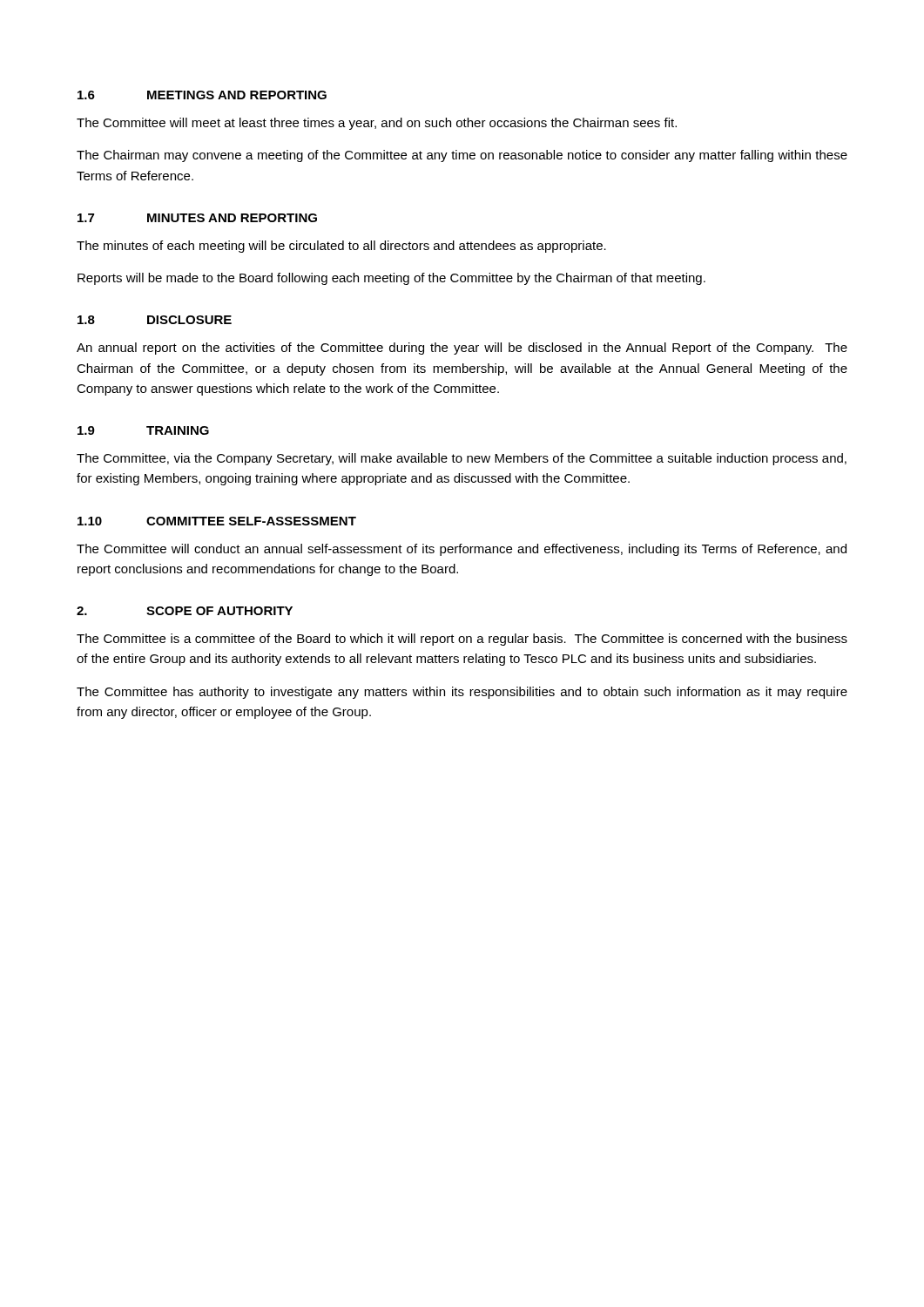
Task: Click on the block starting "The Committee, via the Company Secretary,"
Action: pos(462,468)
